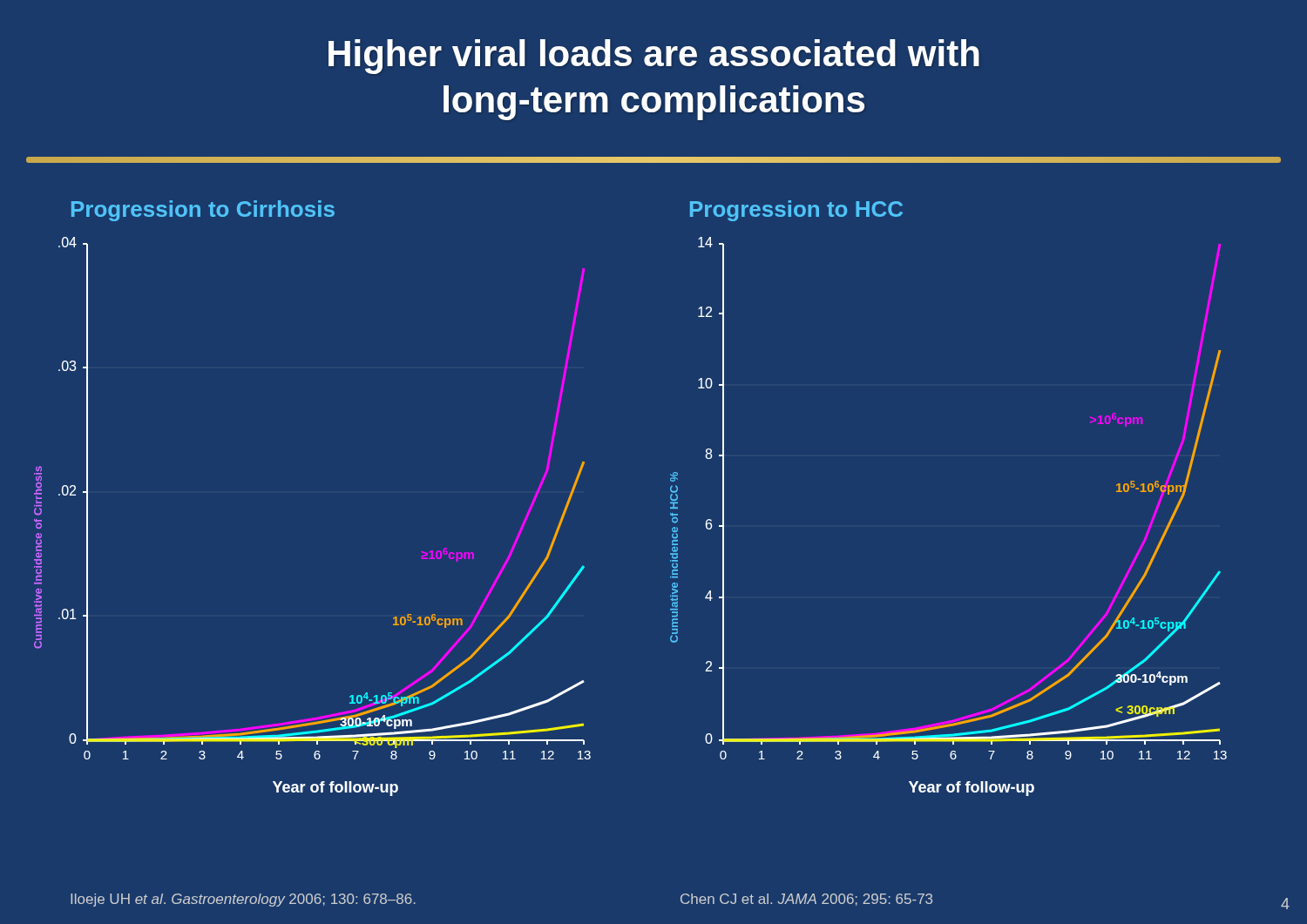The height and width of the screenshot is (924, 1307).
Task: Click where it says "Chen CJ et al. JAMA 2006; 295: 65-73"
Action: [x=806, y=899]
